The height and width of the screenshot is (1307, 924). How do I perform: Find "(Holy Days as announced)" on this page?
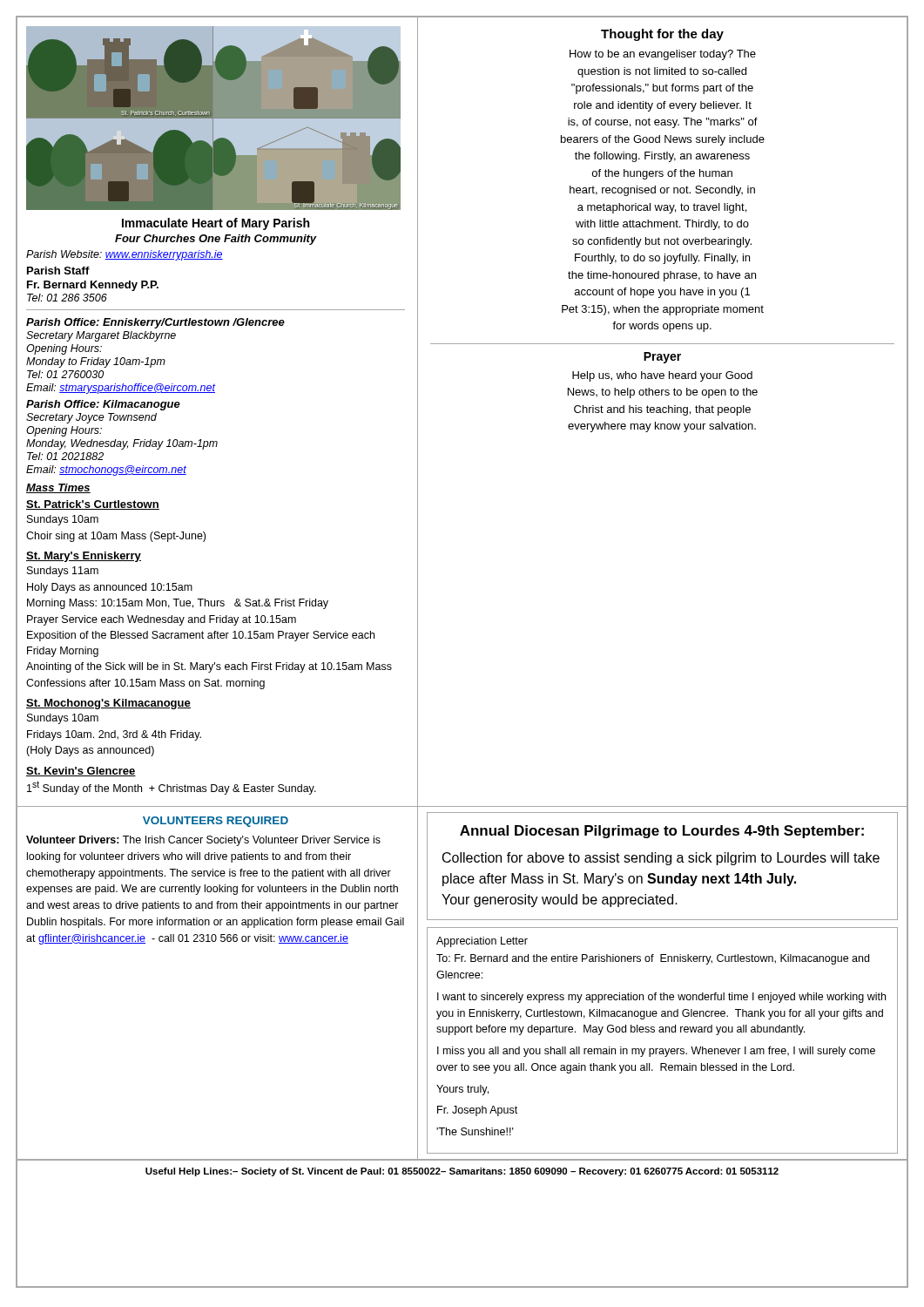(x=90, y=750)
